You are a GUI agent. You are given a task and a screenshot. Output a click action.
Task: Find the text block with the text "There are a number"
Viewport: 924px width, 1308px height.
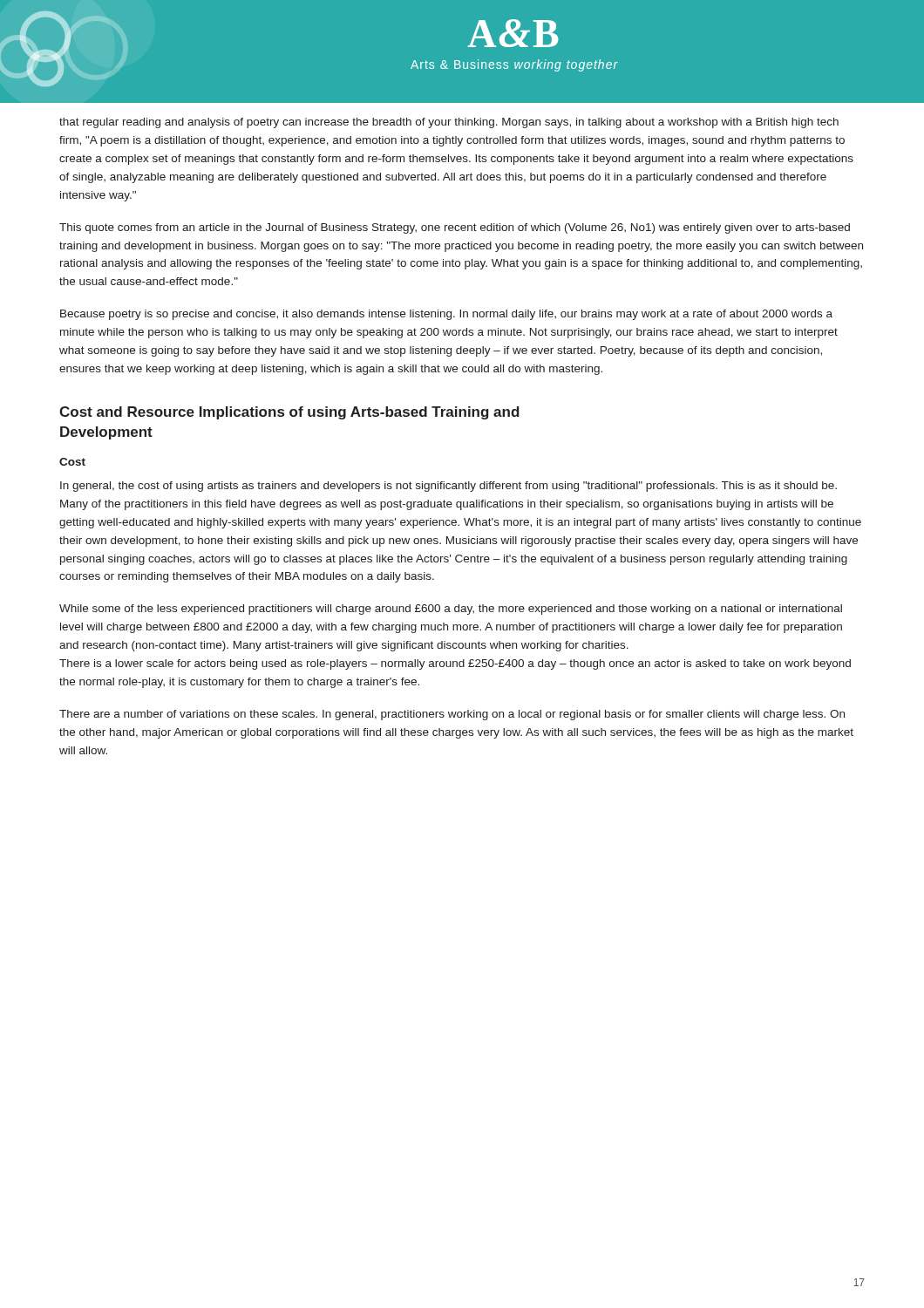click(x=456, y=732)
